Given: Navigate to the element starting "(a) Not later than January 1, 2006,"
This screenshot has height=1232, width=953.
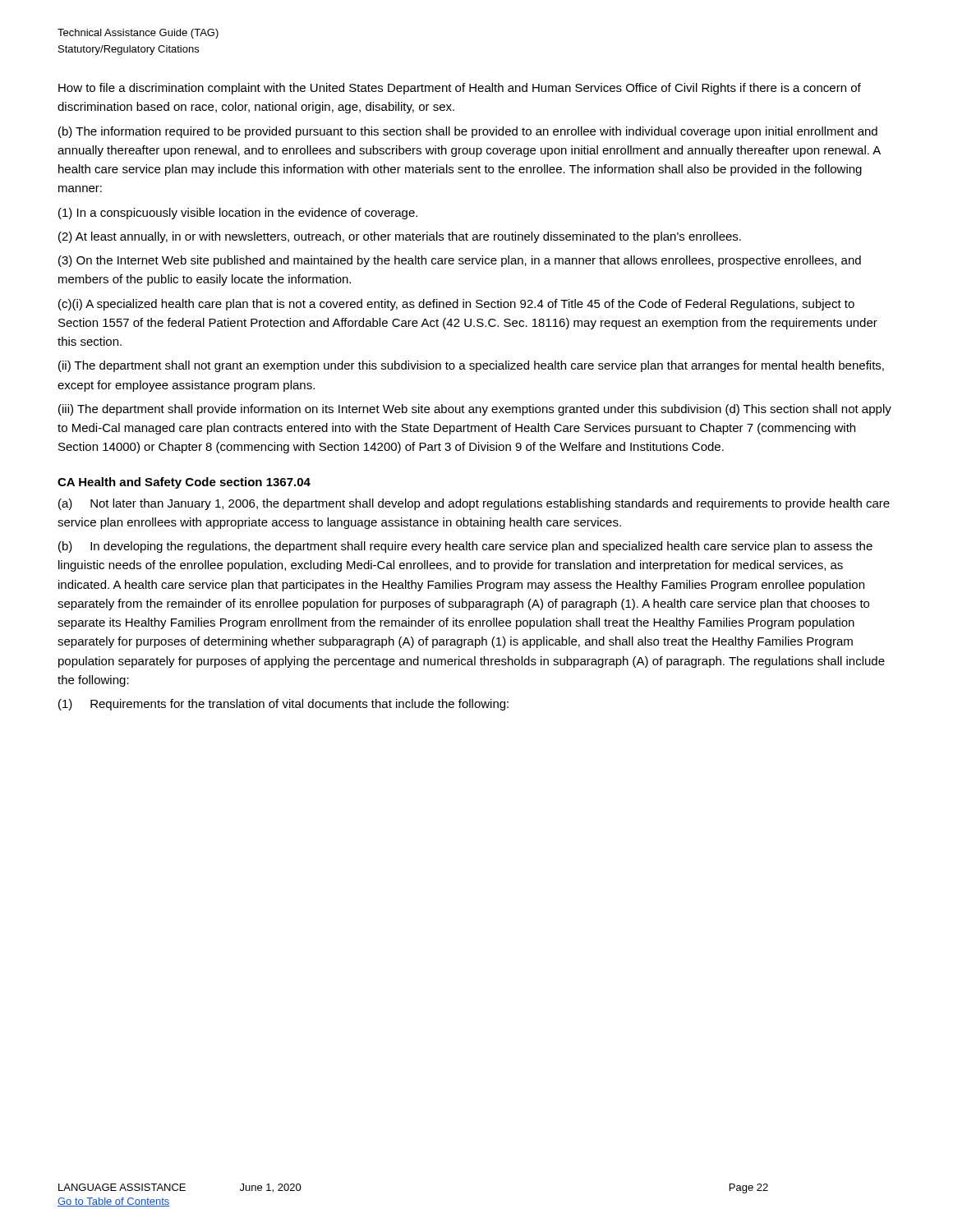Looking at the screenshot, I should tap(474, 512).
